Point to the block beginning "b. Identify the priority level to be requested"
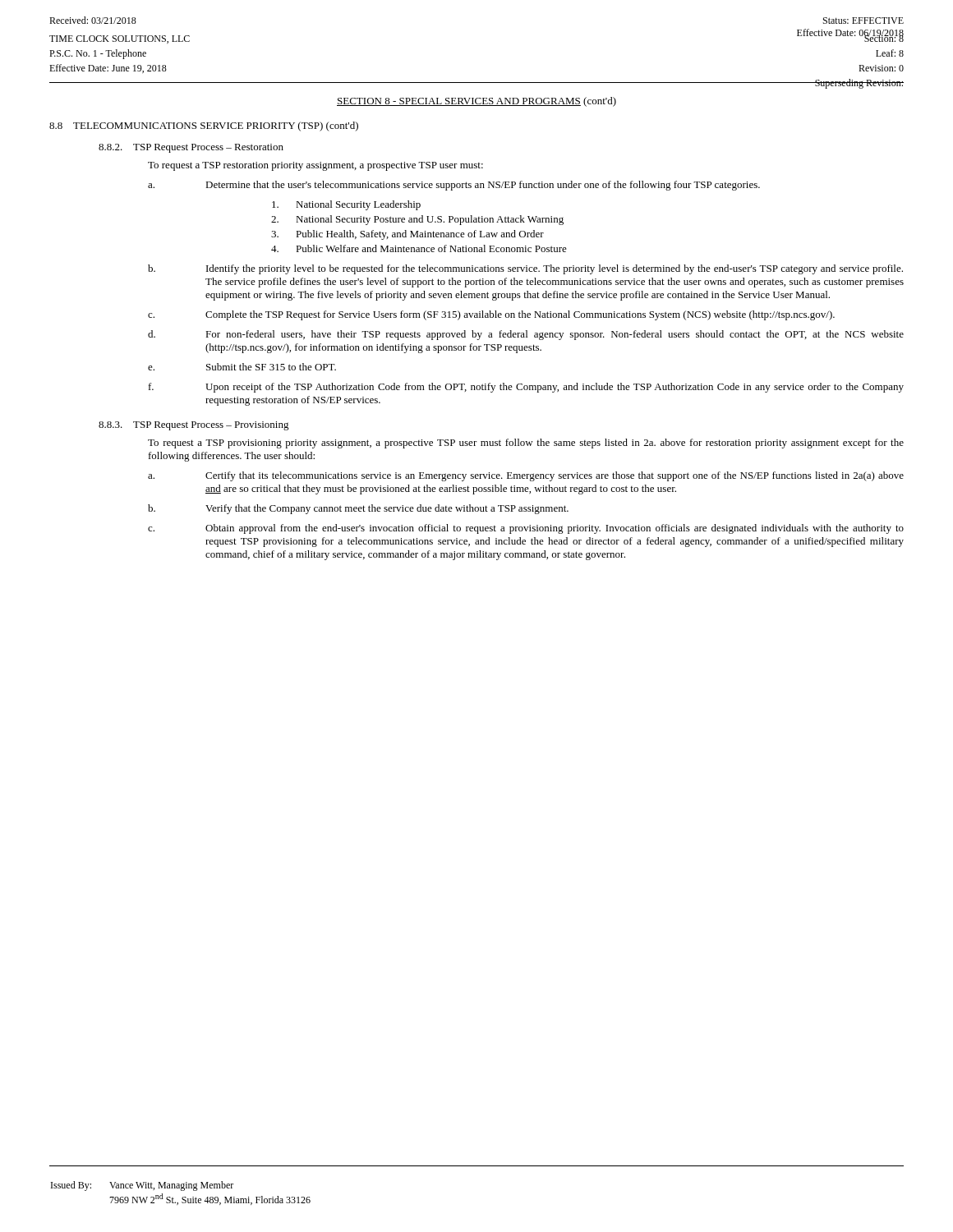The width and height of the screenshot is (953, 1232). click(476, 282)
